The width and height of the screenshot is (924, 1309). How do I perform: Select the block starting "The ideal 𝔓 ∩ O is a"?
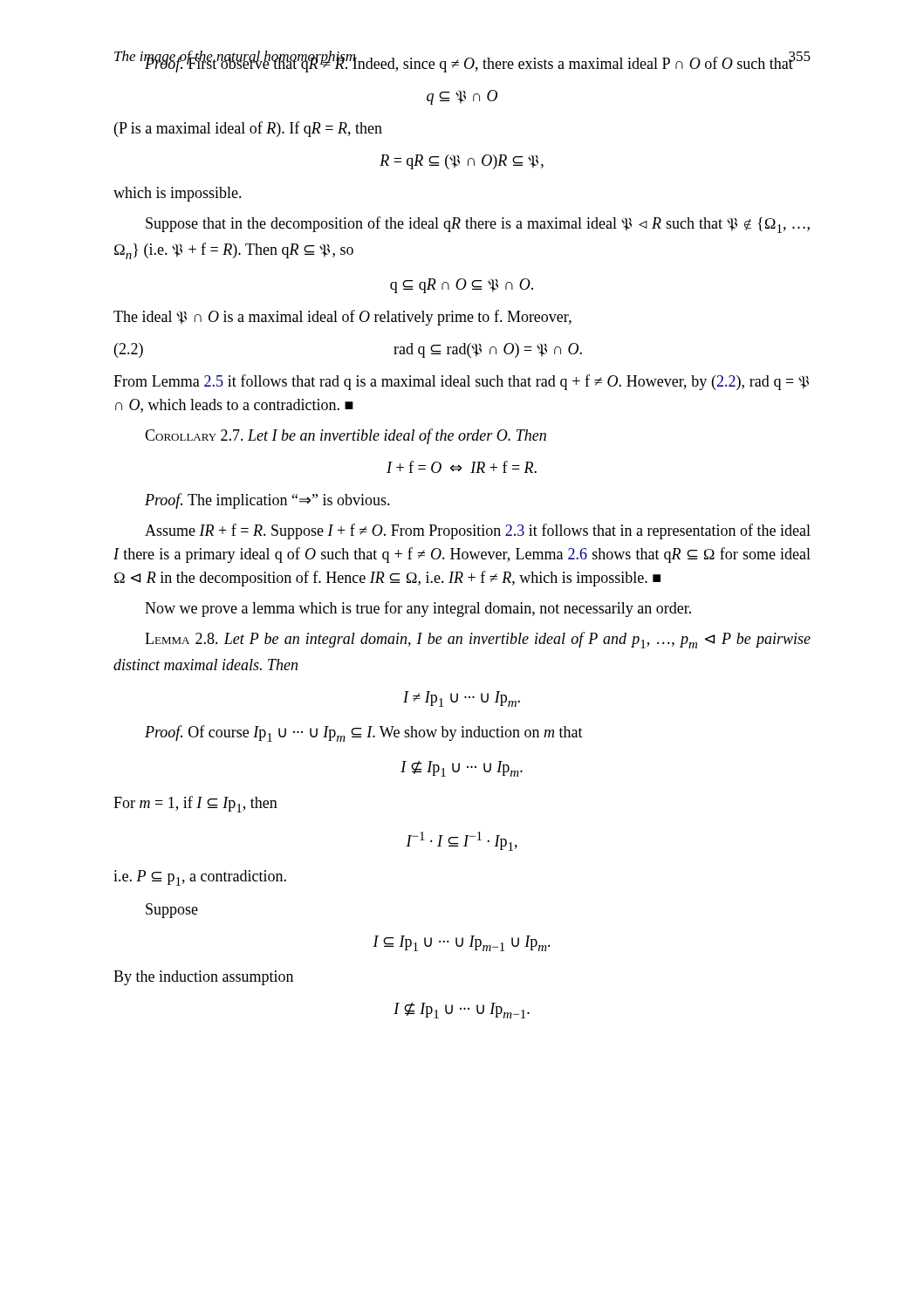tap(462, 317)
